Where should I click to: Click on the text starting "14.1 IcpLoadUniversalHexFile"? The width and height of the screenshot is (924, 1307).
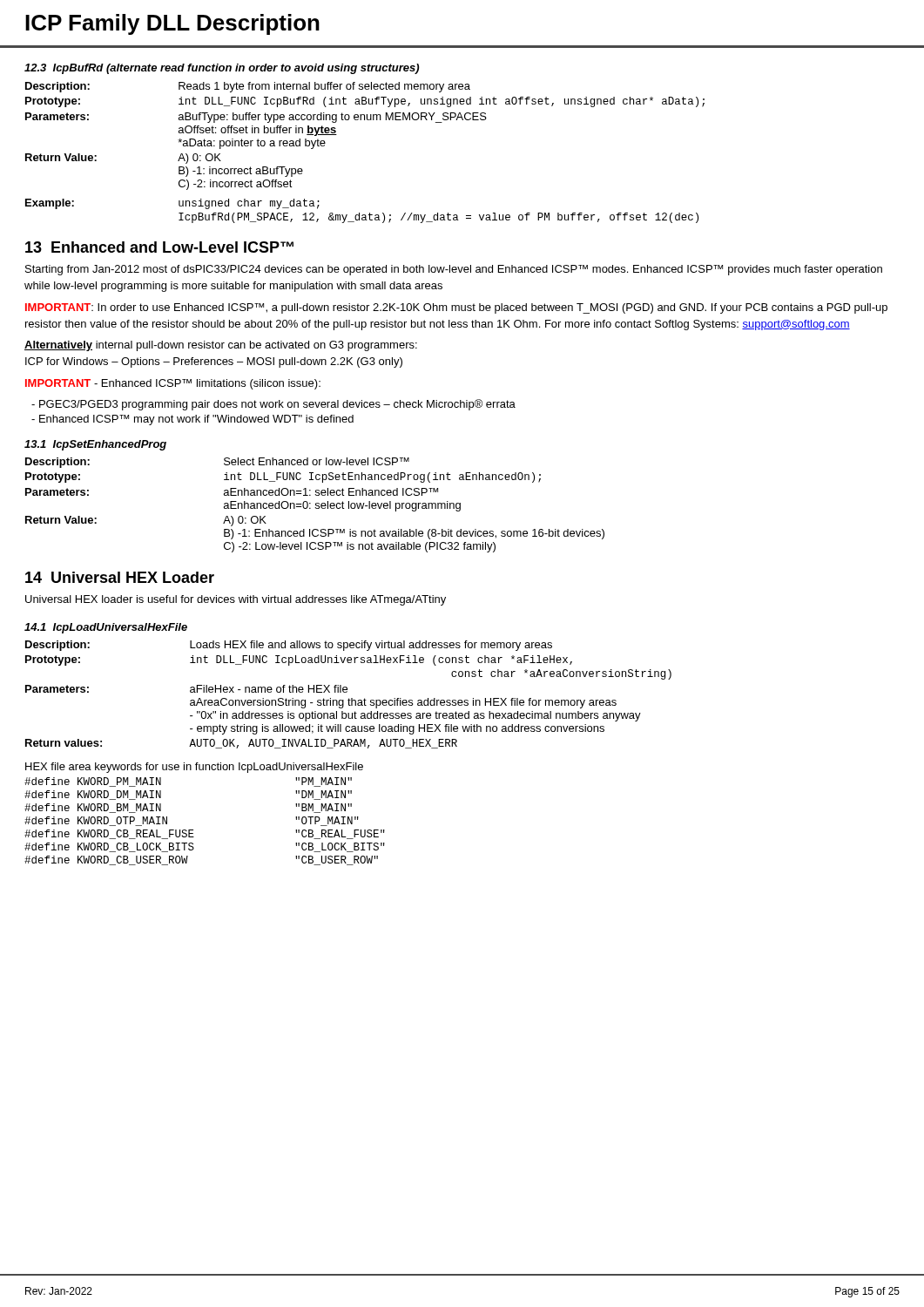[106, 627]
